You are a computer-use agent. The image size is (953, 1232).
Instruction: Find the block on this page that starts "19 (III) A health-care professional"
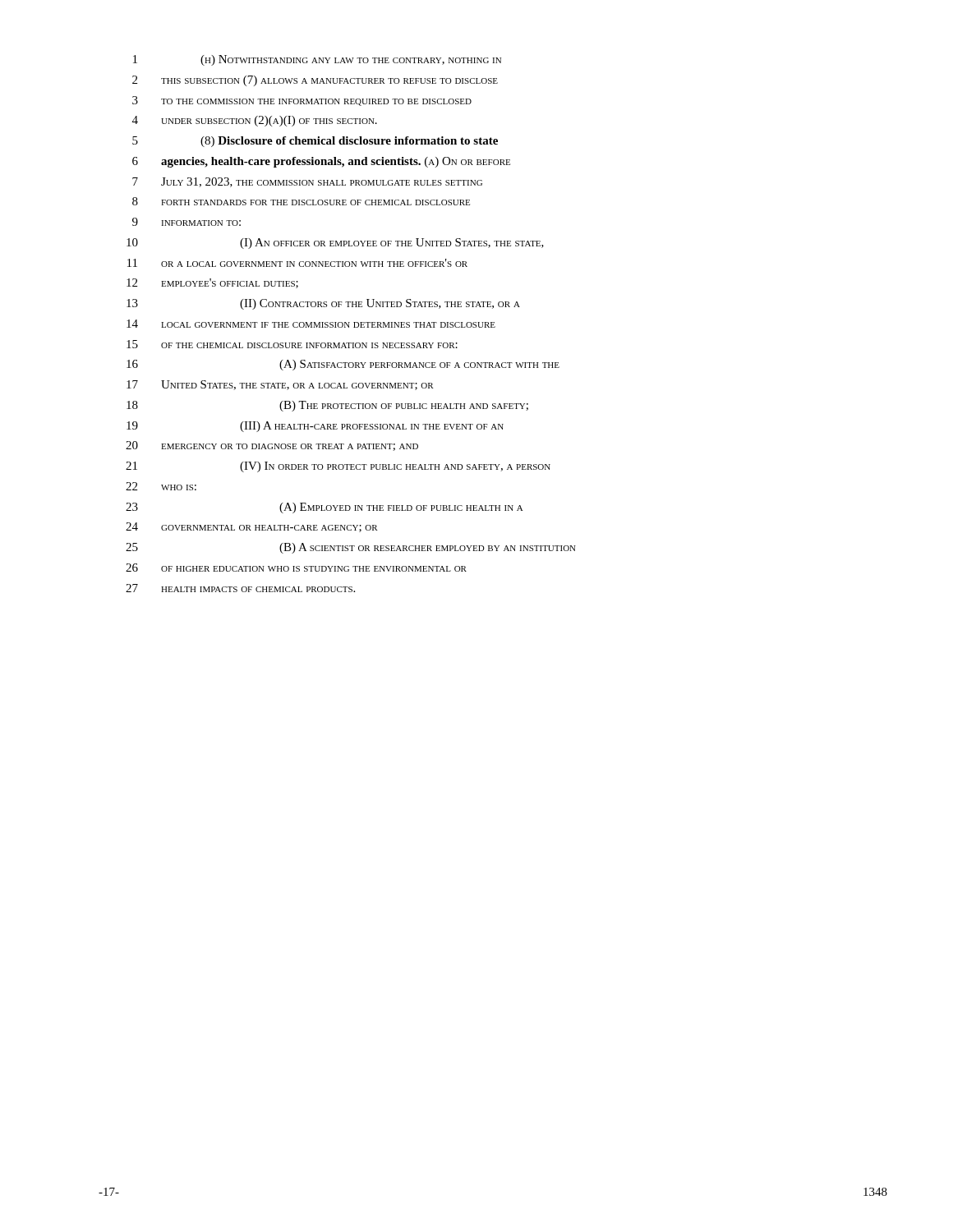tap(493, 425)
